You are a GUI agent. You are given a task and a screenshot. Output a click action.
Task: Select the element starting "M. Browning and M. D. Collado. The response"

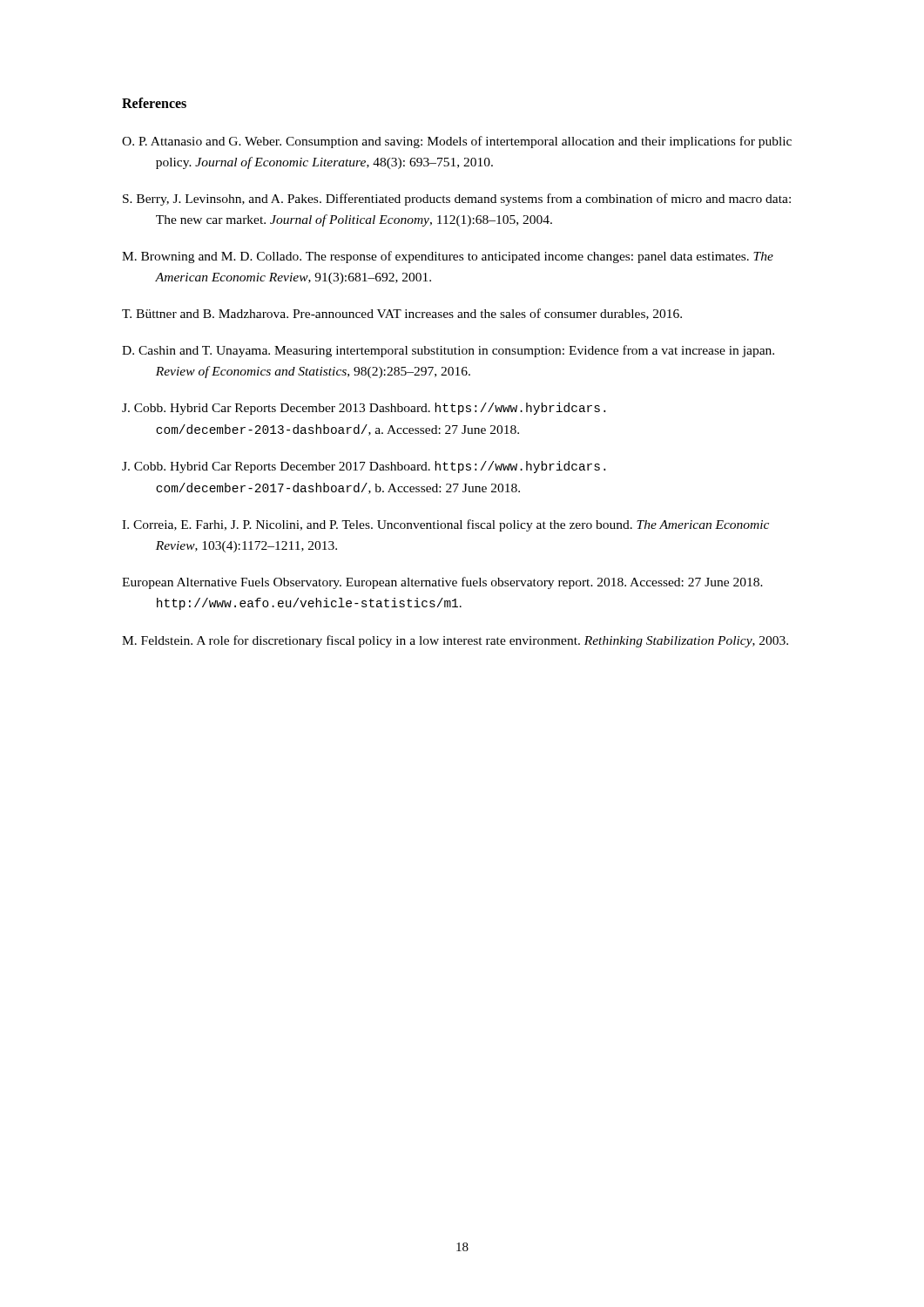point(448,266)
